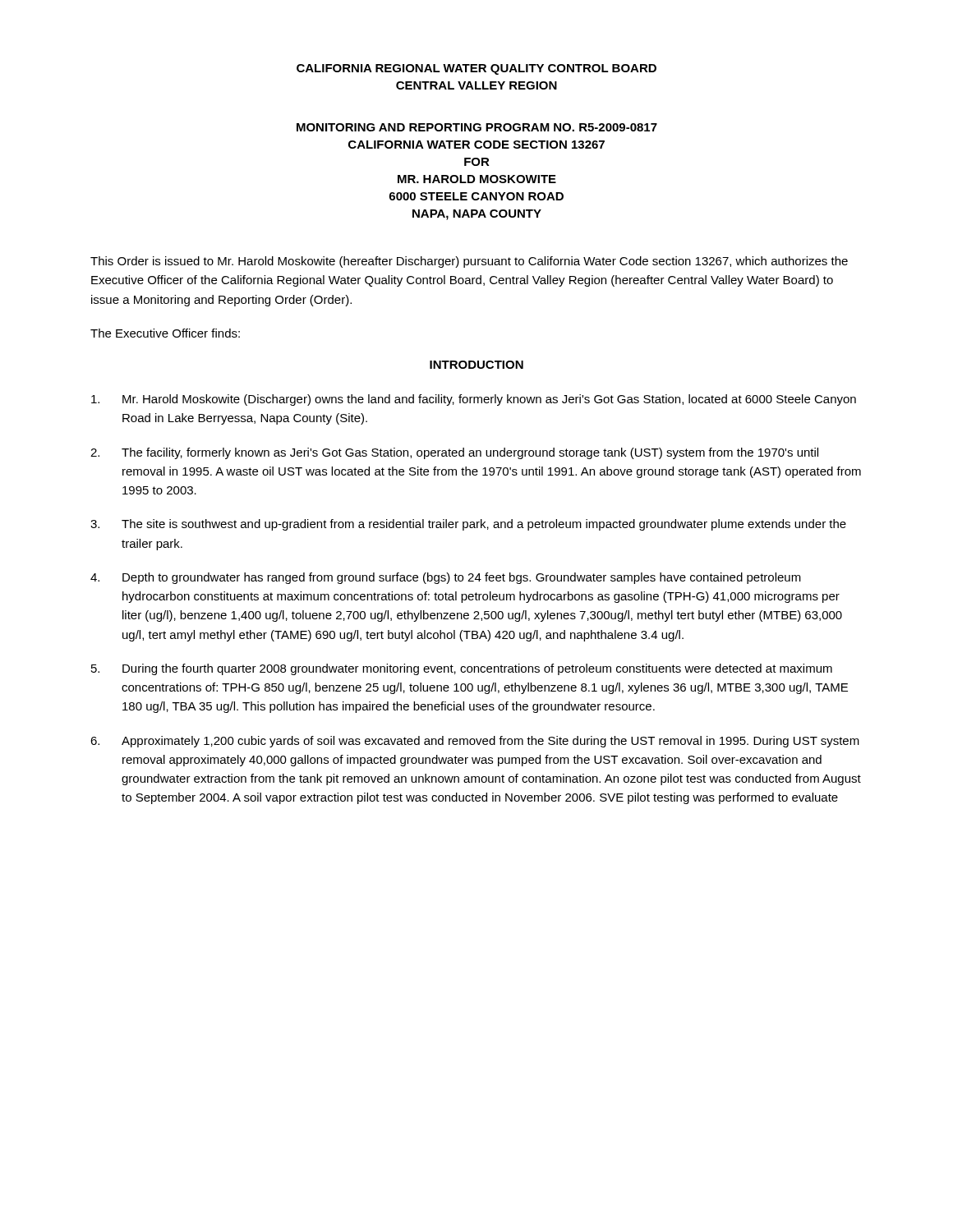Locate the element starting "This Order is issued to Mr. Harold Moskowite"

pyautogui.click(x=469, y=280)
